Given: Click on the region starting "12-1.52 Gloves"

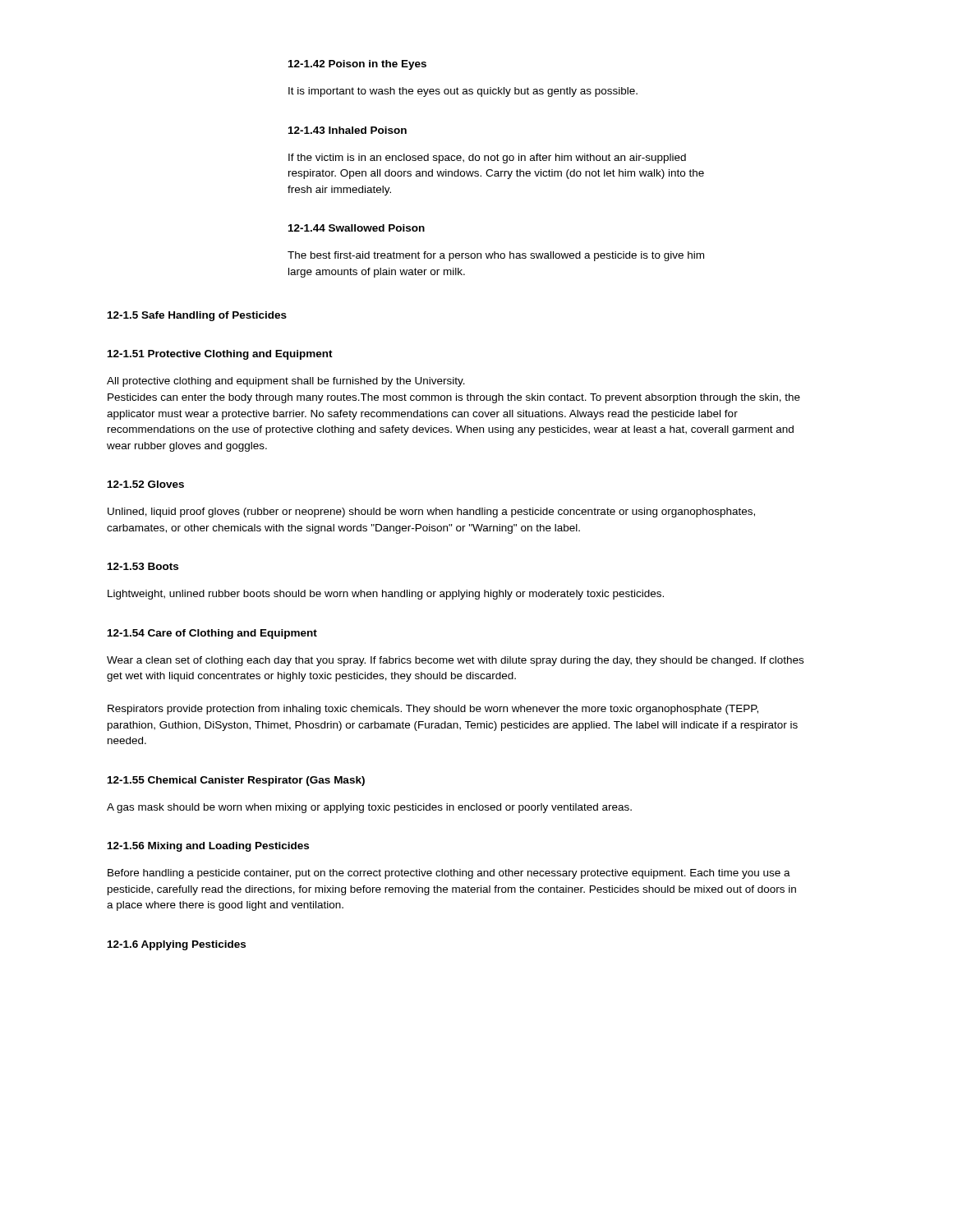Looking at the screenshot, I should pyautogui.click(x=146, y=484).
